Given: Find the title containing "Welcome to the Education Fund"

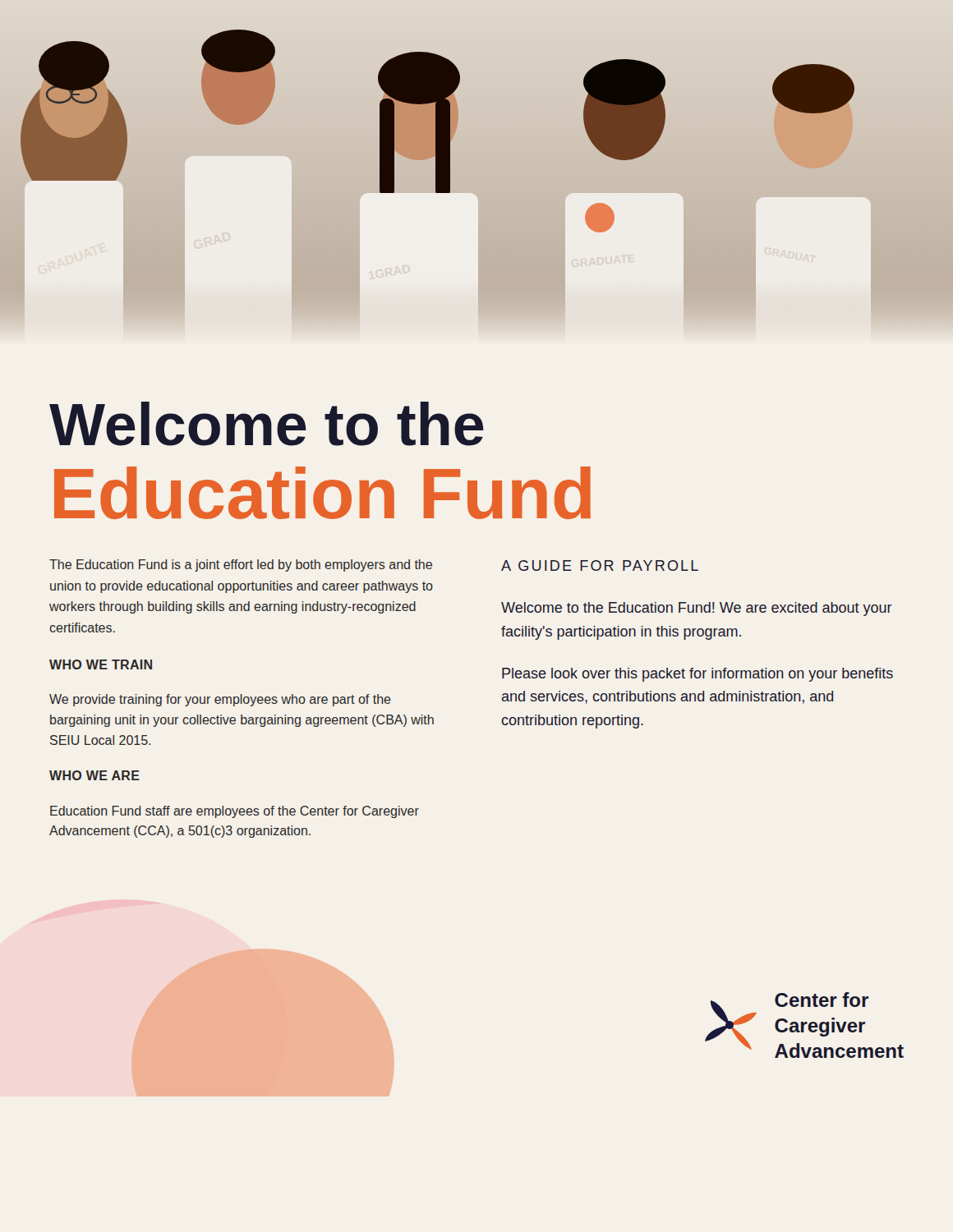Looking at the screenshot, I should tap(476, 461).
